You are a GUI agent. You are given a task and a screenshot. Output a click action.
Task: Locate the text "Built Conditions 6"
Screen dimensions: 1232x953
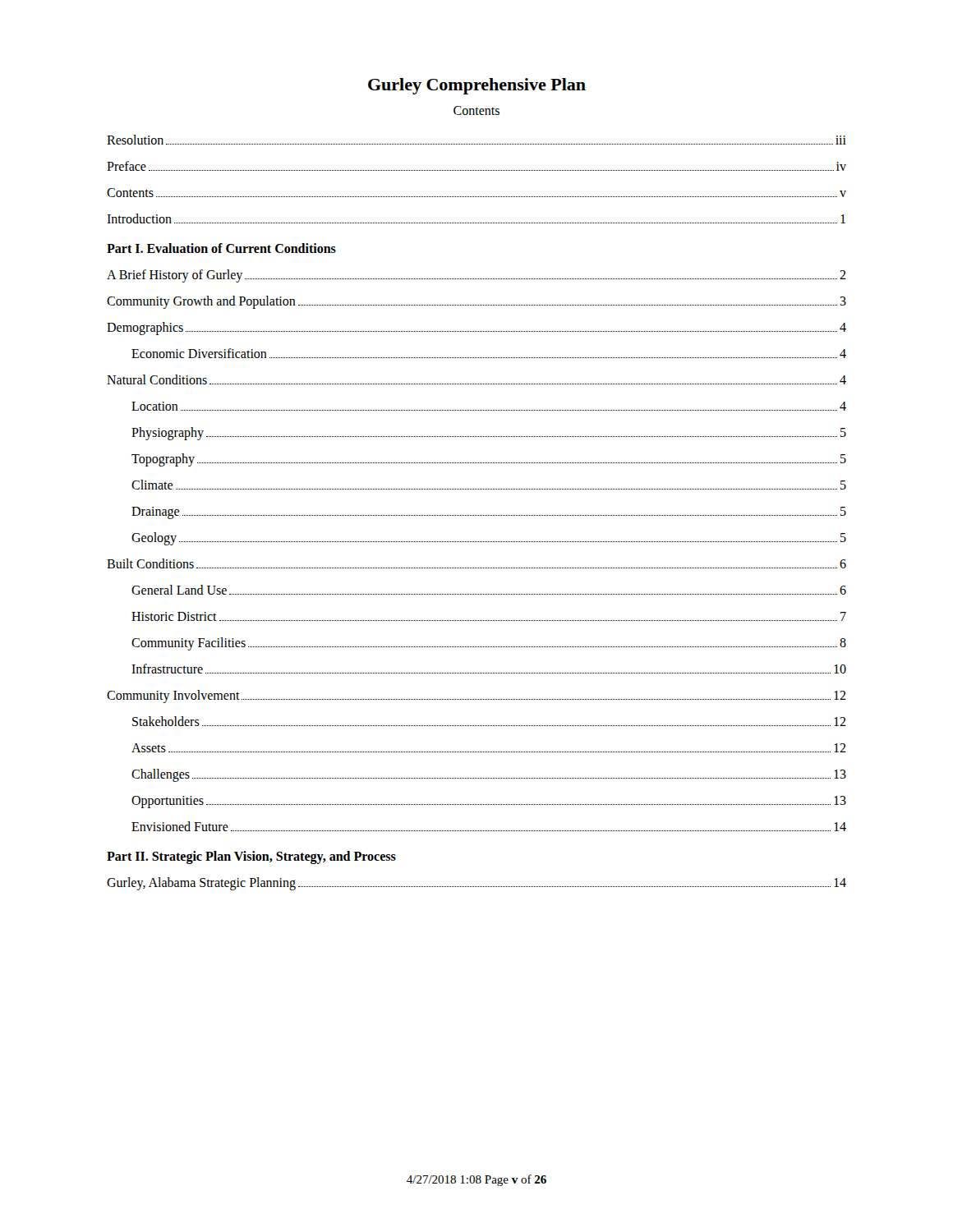click(476, 564)
